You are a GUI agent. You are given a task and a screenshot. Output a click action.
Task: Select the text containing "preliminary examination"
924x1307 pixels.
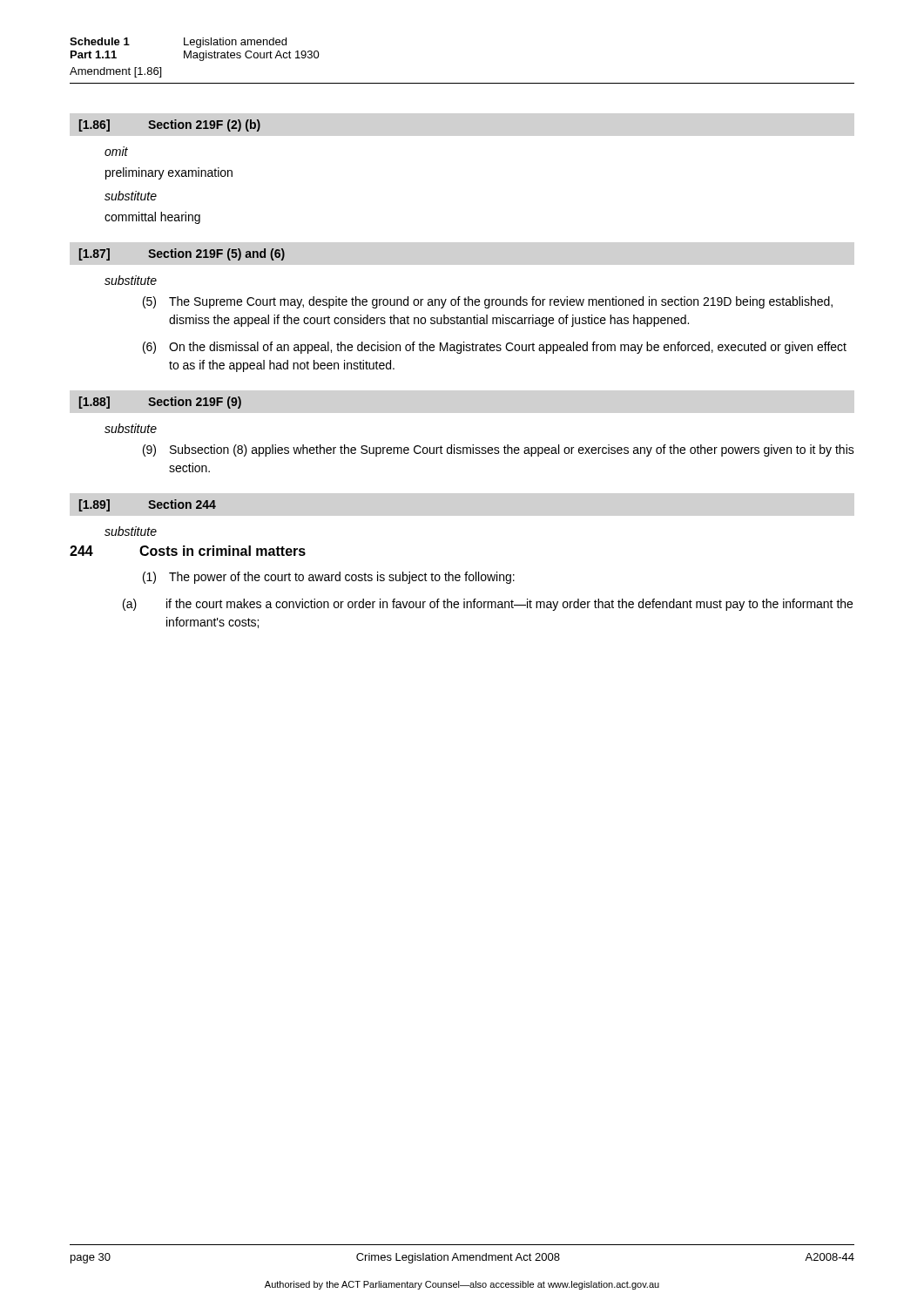tap(169, 173)
